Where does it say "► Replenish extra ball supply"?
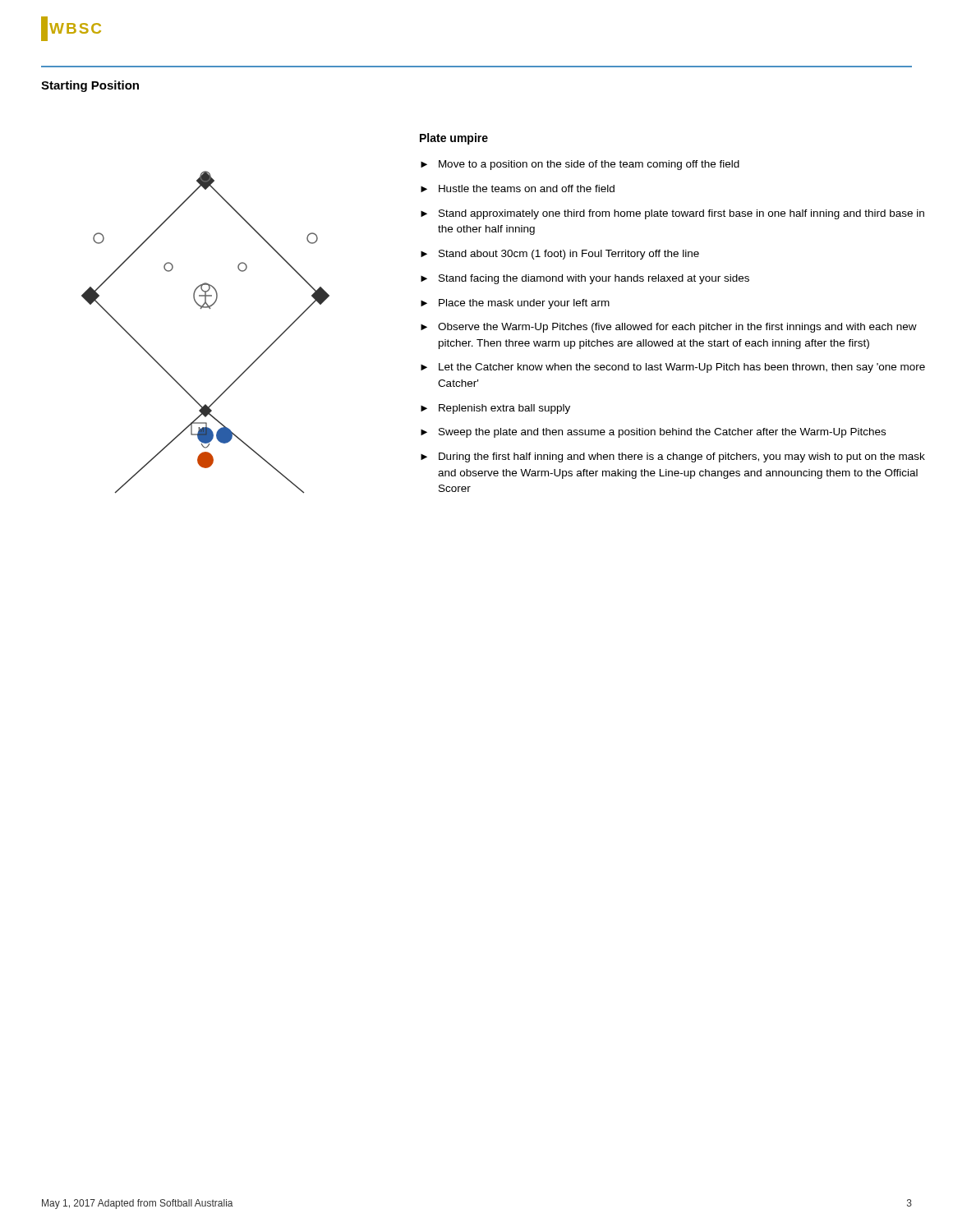Screen dimensions: 1232x953 [495, 408]
